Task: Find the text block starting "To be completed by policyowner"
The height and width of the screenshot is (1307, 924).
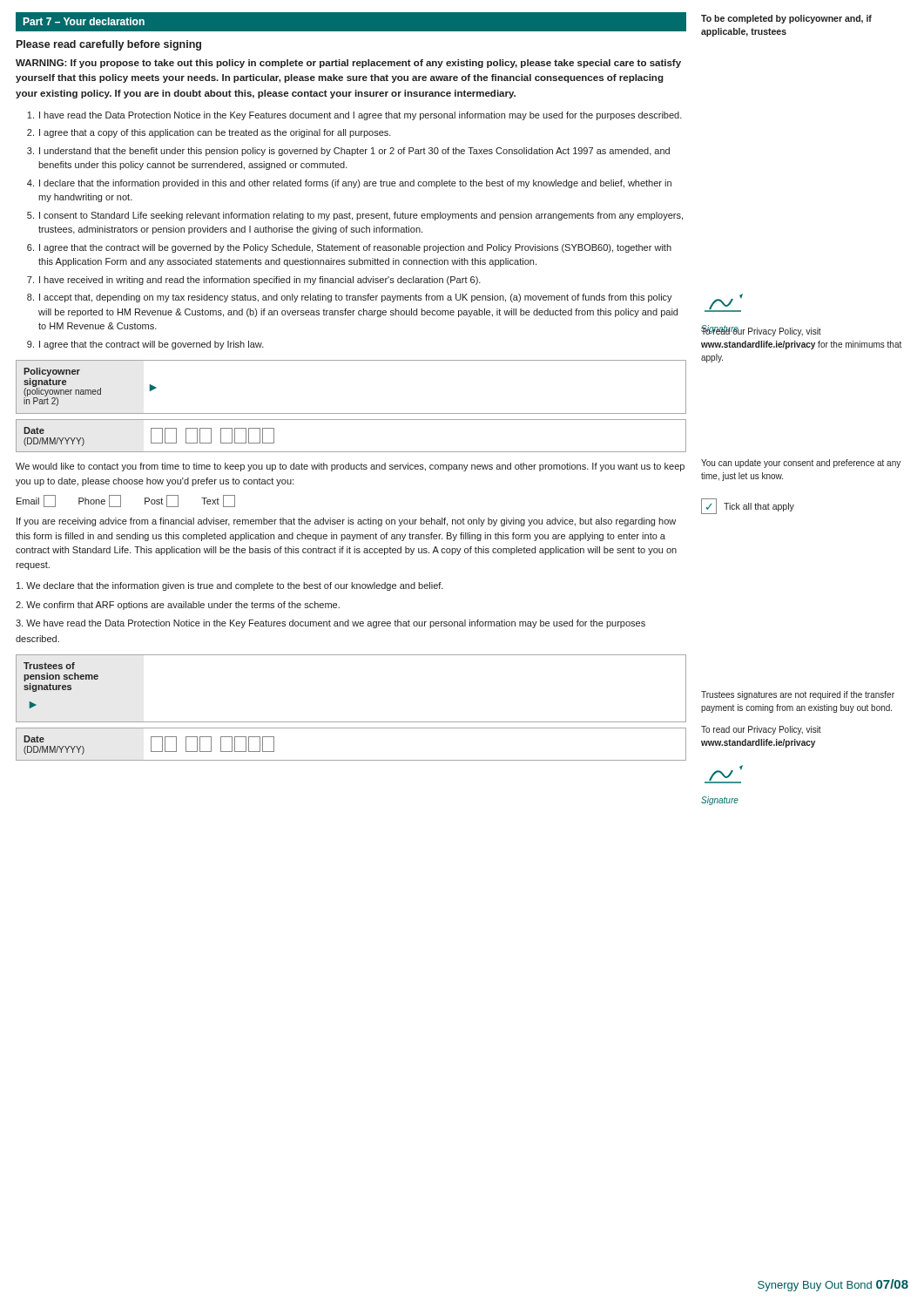Action: [x=806, y=25]
